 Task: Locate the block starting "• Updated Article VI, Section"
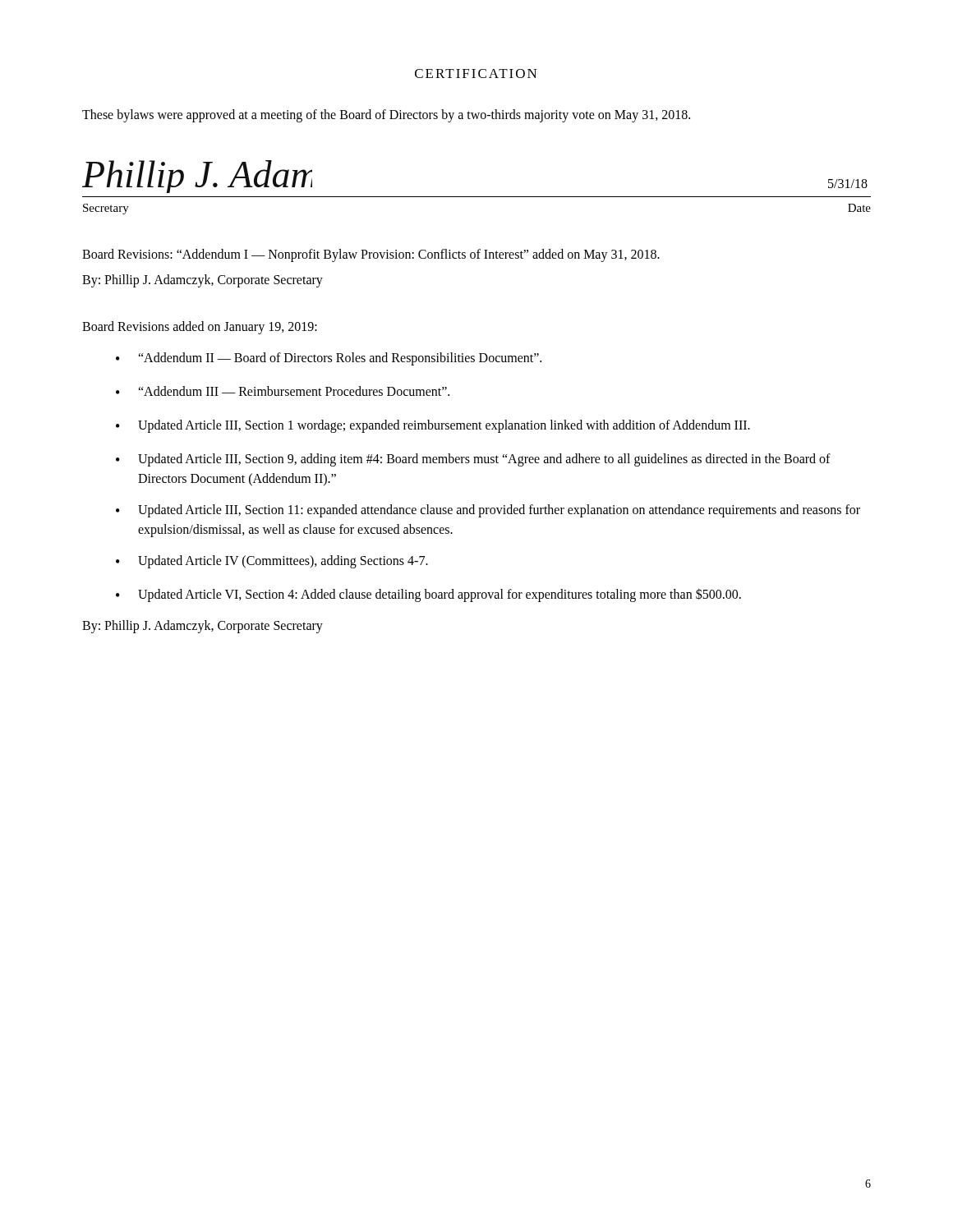pos(493,596)
